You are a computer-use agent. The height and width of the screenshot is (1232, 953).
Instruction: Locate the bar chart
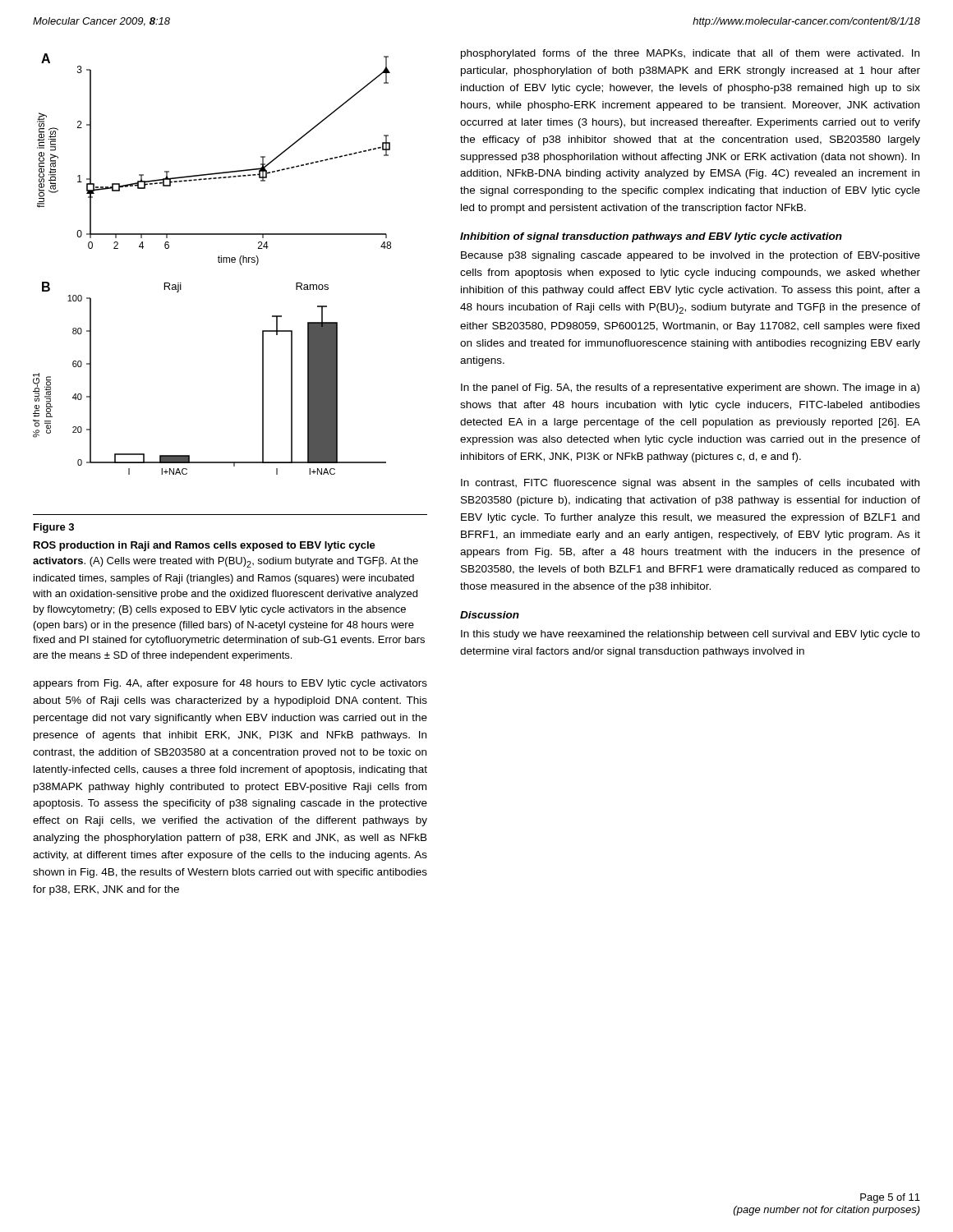point(230,390)
